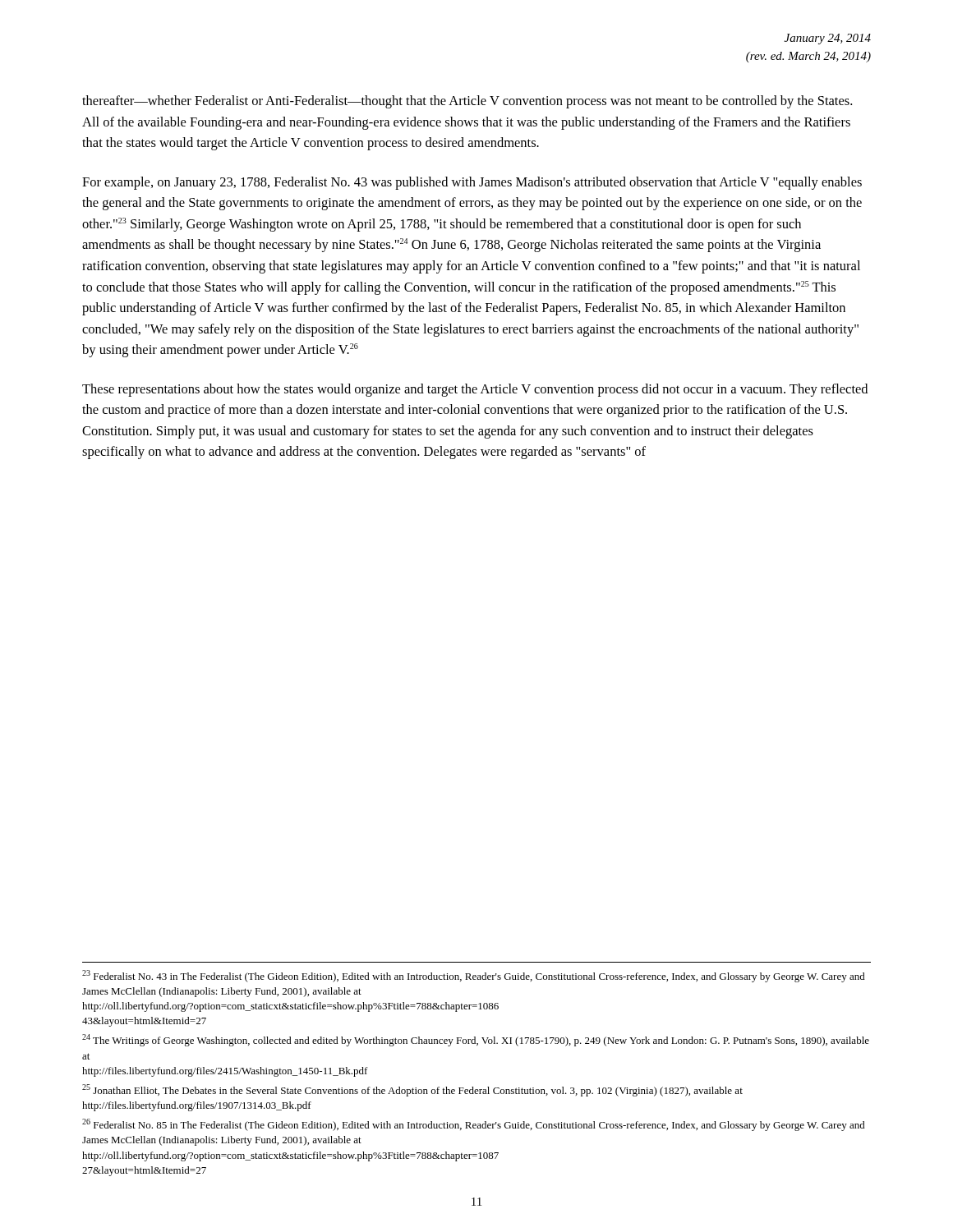Click on the footnote that reads "26 Federalist No. 85 in The"

point(473,1147)
